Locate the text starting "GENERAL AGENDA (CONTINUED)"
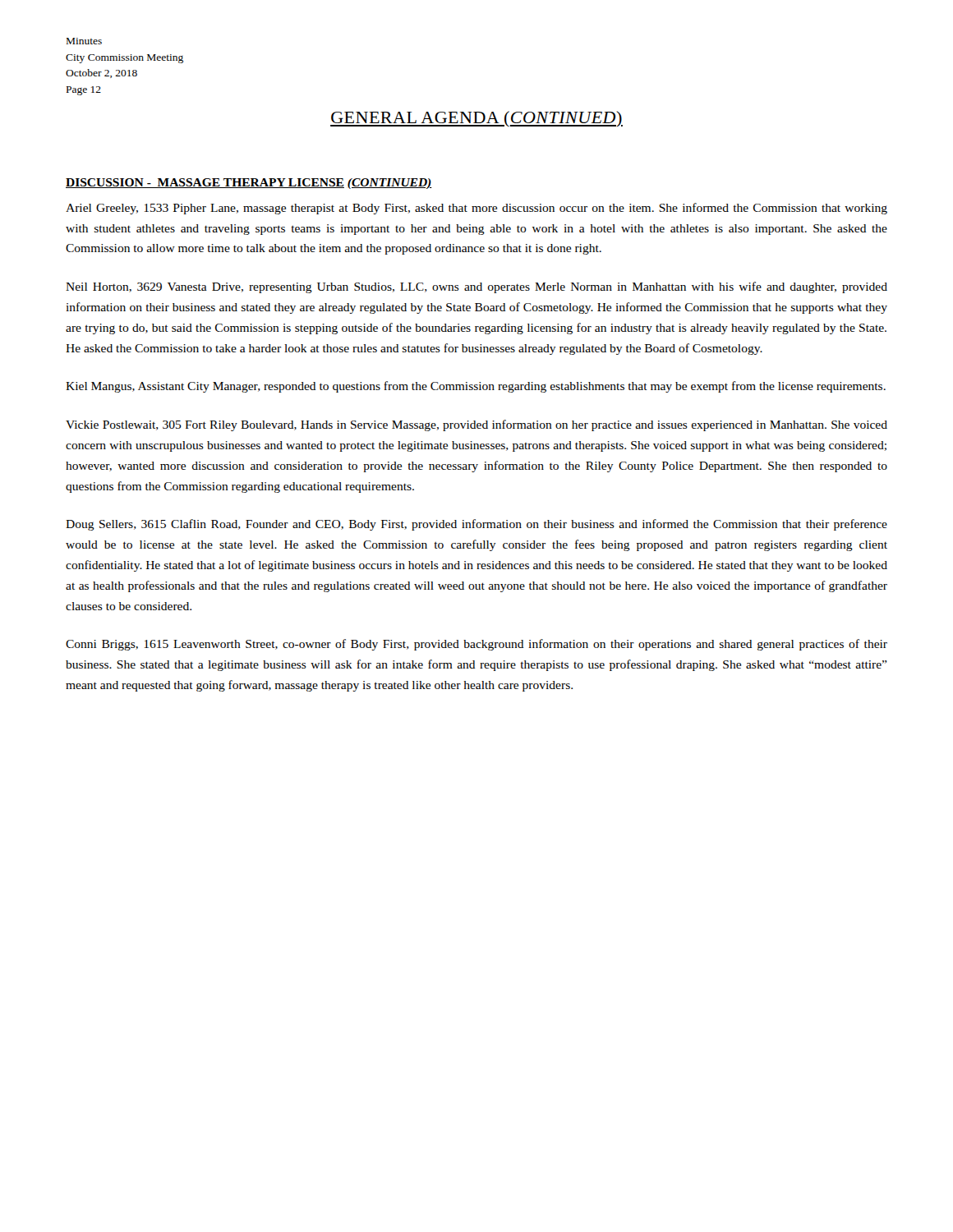953x1232 pixels. coord(476,117)
